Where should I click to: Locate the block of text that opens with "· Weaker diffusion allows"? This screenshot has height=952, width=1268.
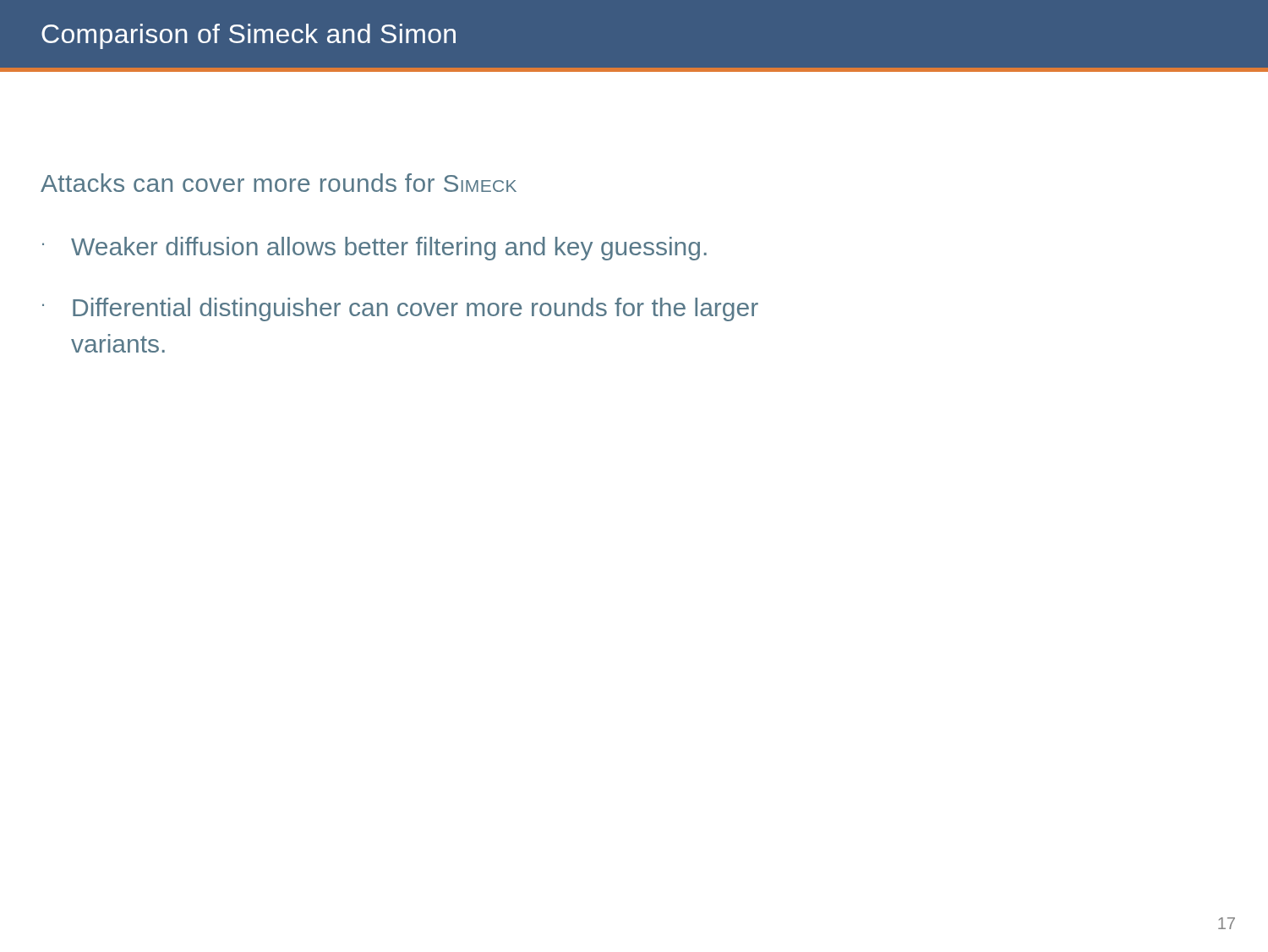pyautogui.click(x=624, y=247)
